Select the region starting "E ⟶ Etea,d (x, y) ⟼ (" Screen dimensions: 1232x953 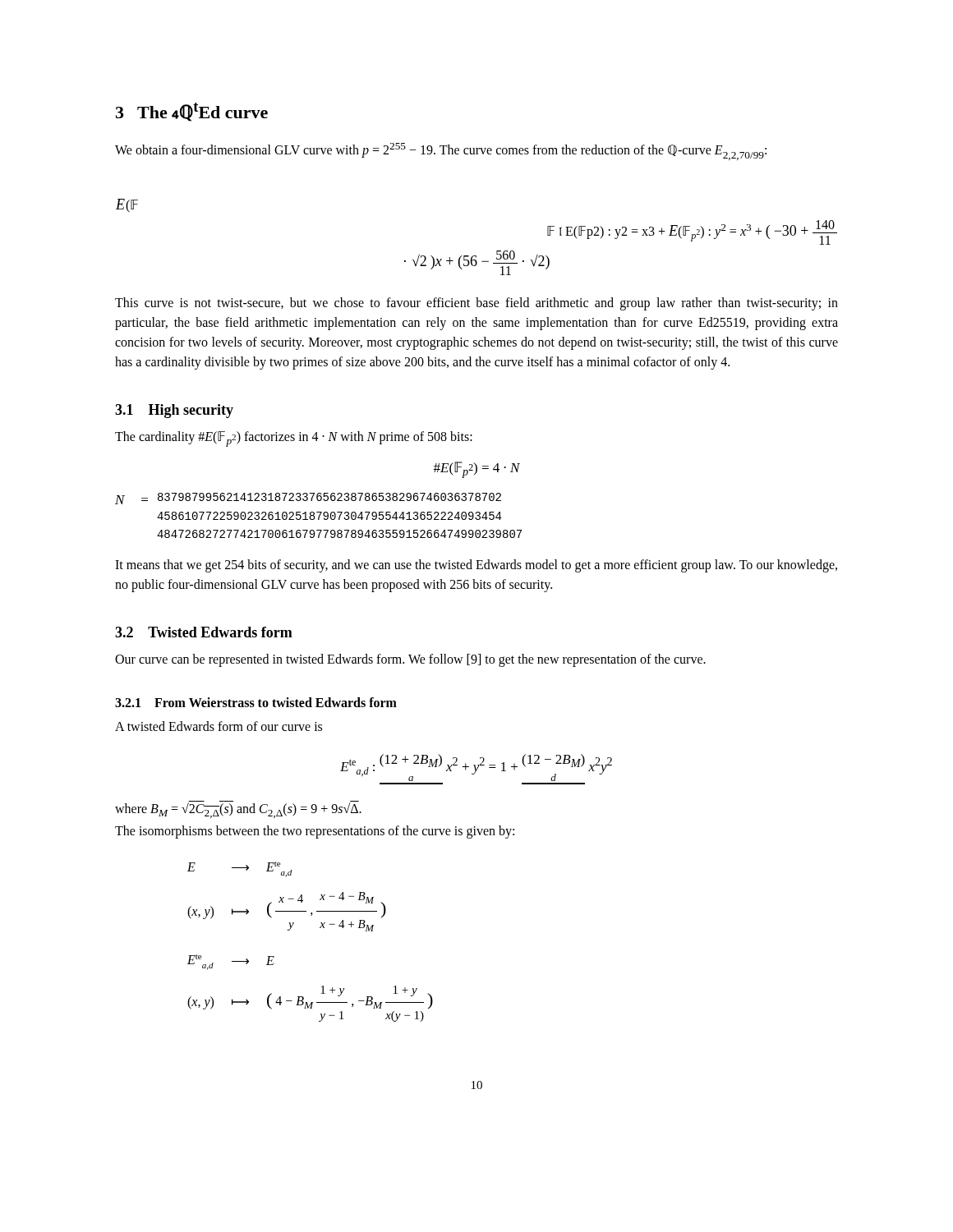[239, 869]
